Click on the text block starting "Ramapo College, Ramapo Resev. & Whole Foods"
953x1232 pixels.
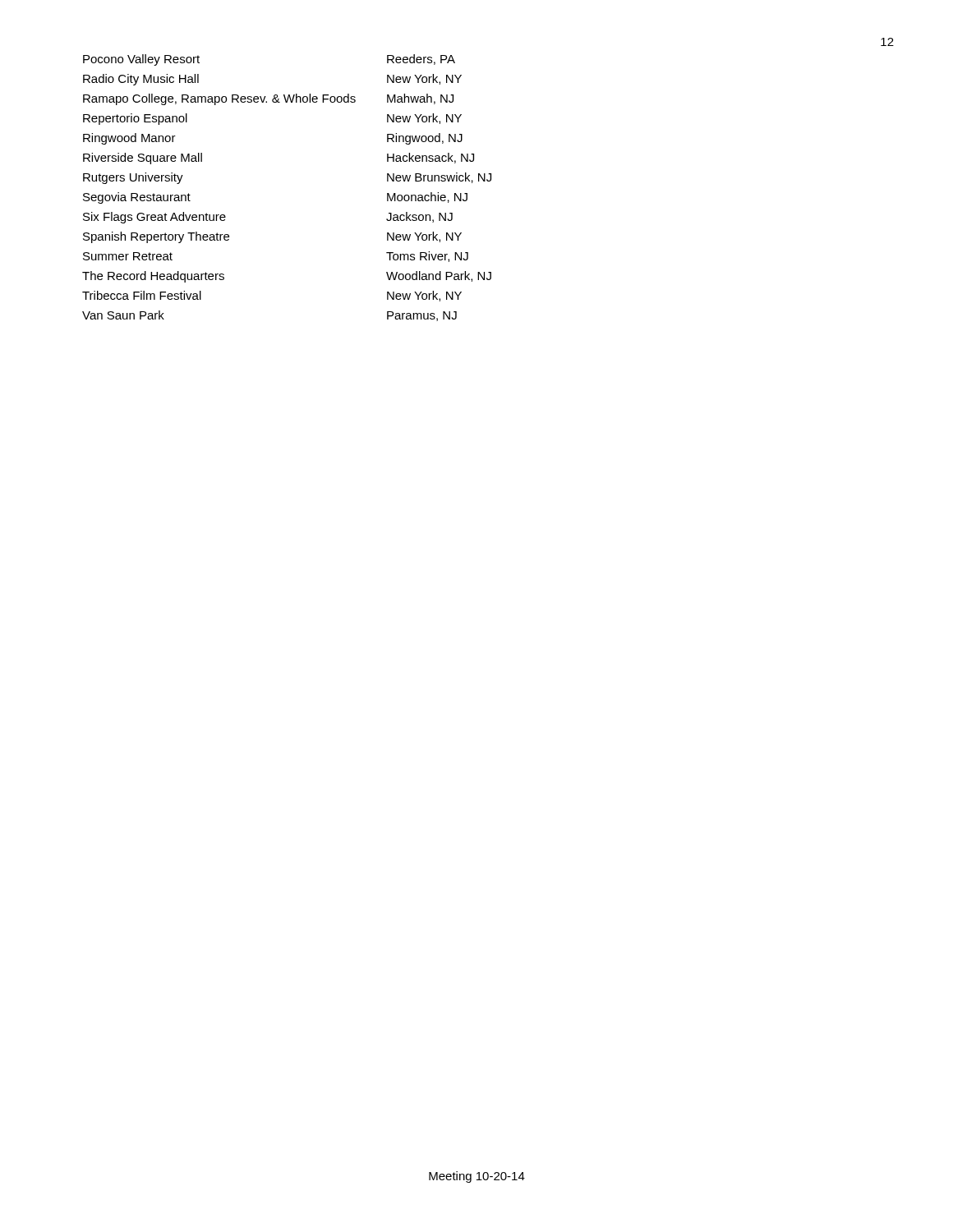(x=219, y=98)
